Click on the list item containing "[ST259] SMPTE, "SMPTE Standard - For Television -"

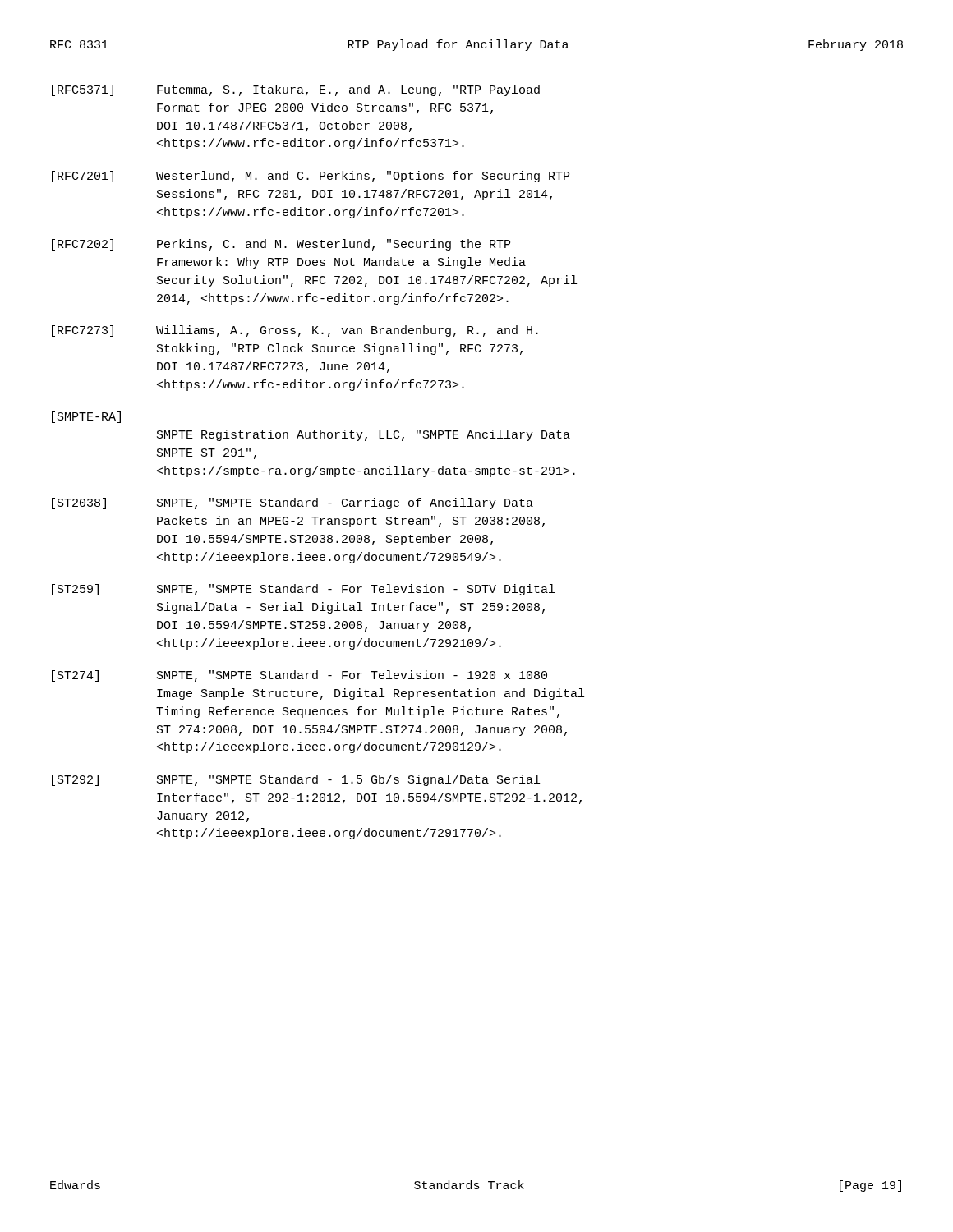point(476,617)
